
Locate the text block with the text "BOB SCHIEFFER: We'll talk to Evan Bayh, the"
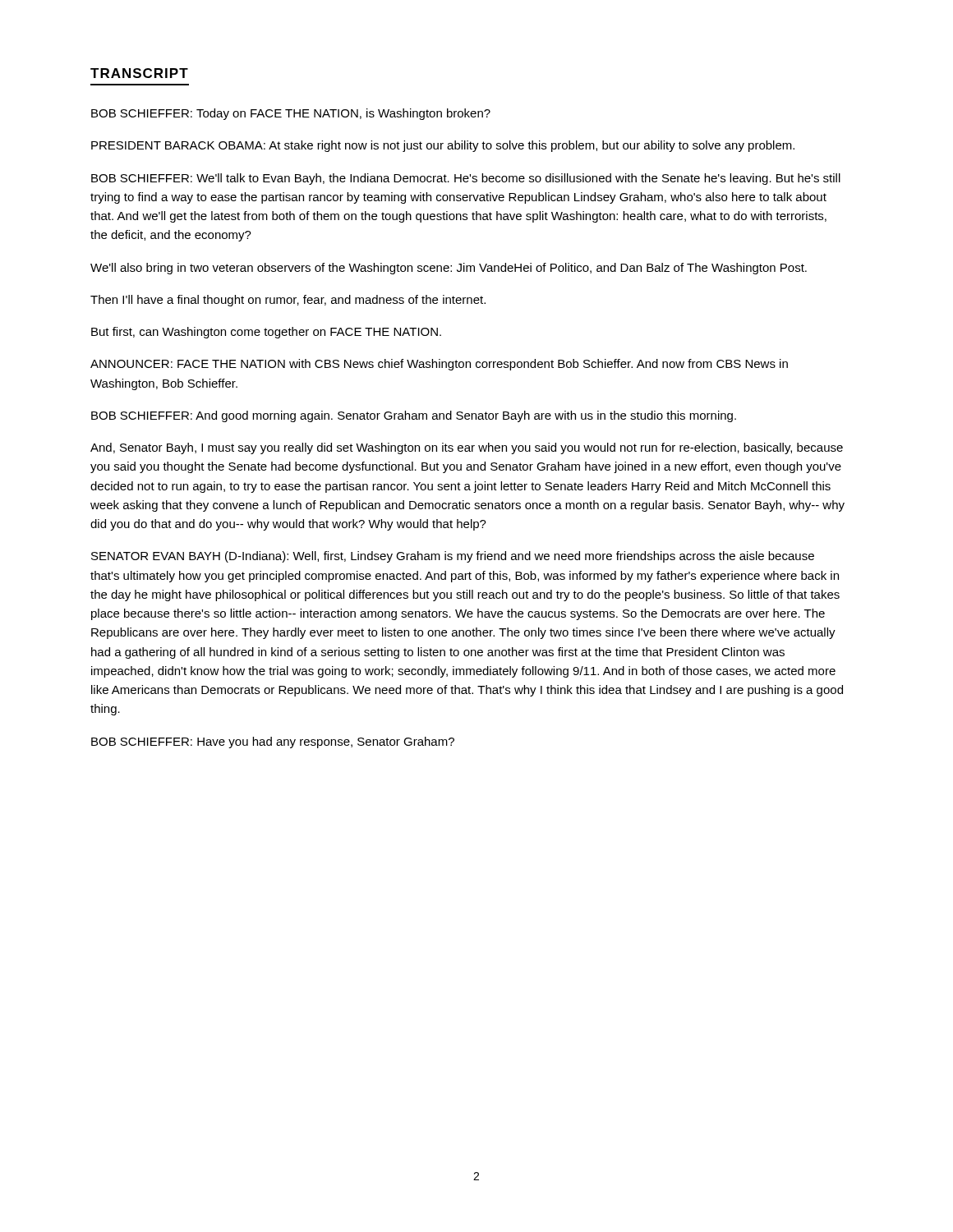click(465, 206)
